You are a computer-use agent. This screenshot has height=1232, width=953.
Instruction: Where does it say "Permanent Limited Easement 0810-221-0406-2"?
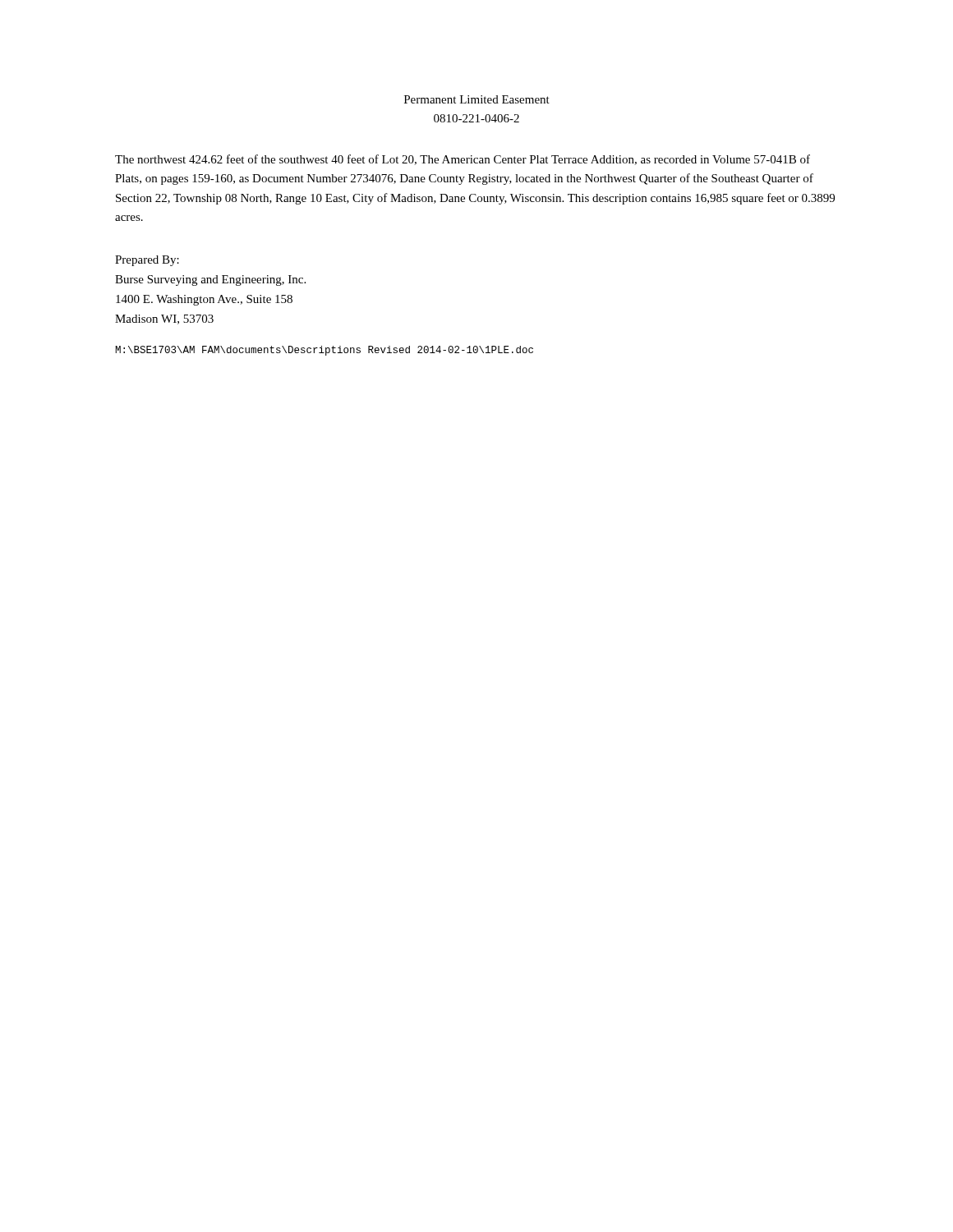pos(476,109)
